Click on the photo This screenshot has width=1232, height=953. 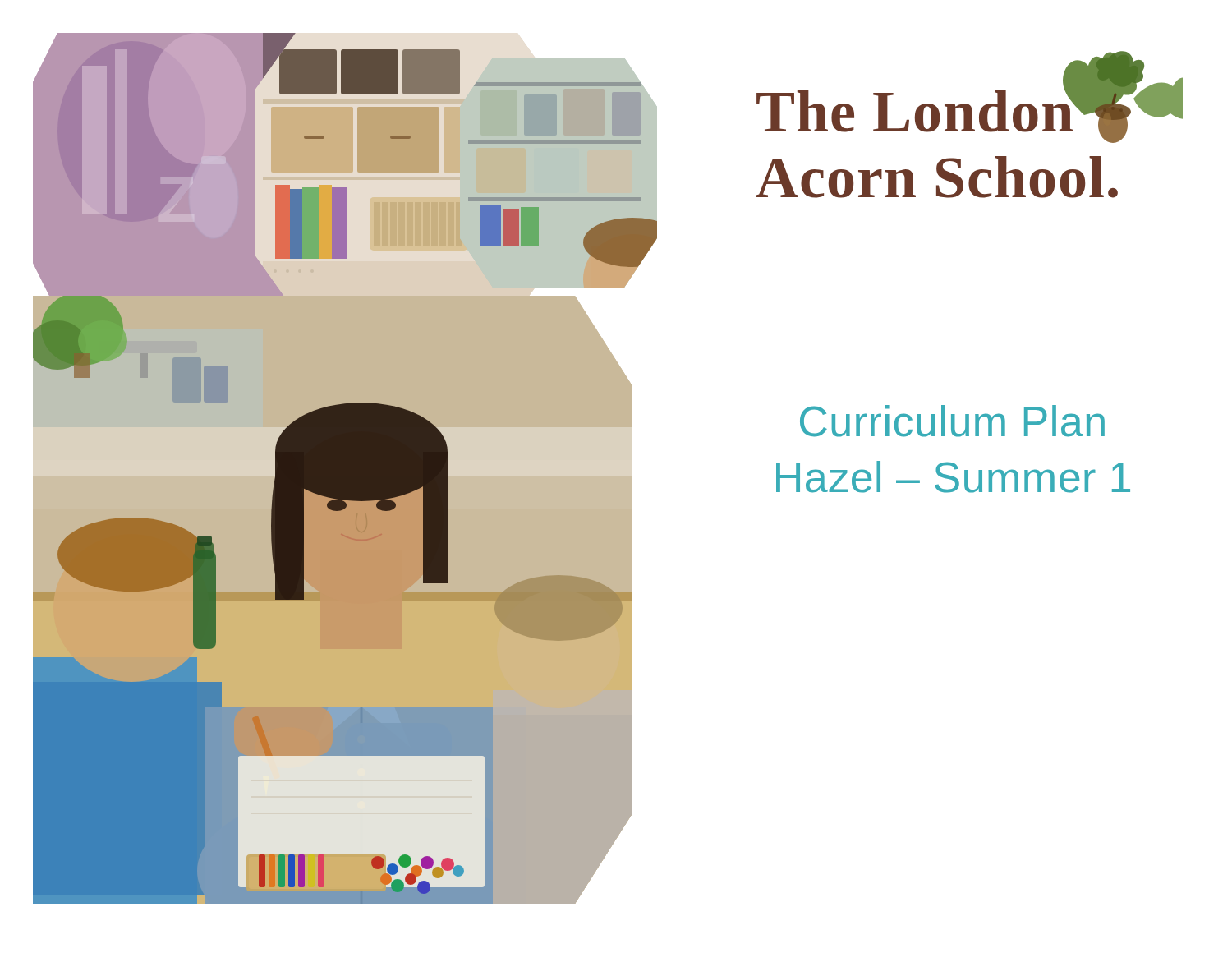[361, 468]
